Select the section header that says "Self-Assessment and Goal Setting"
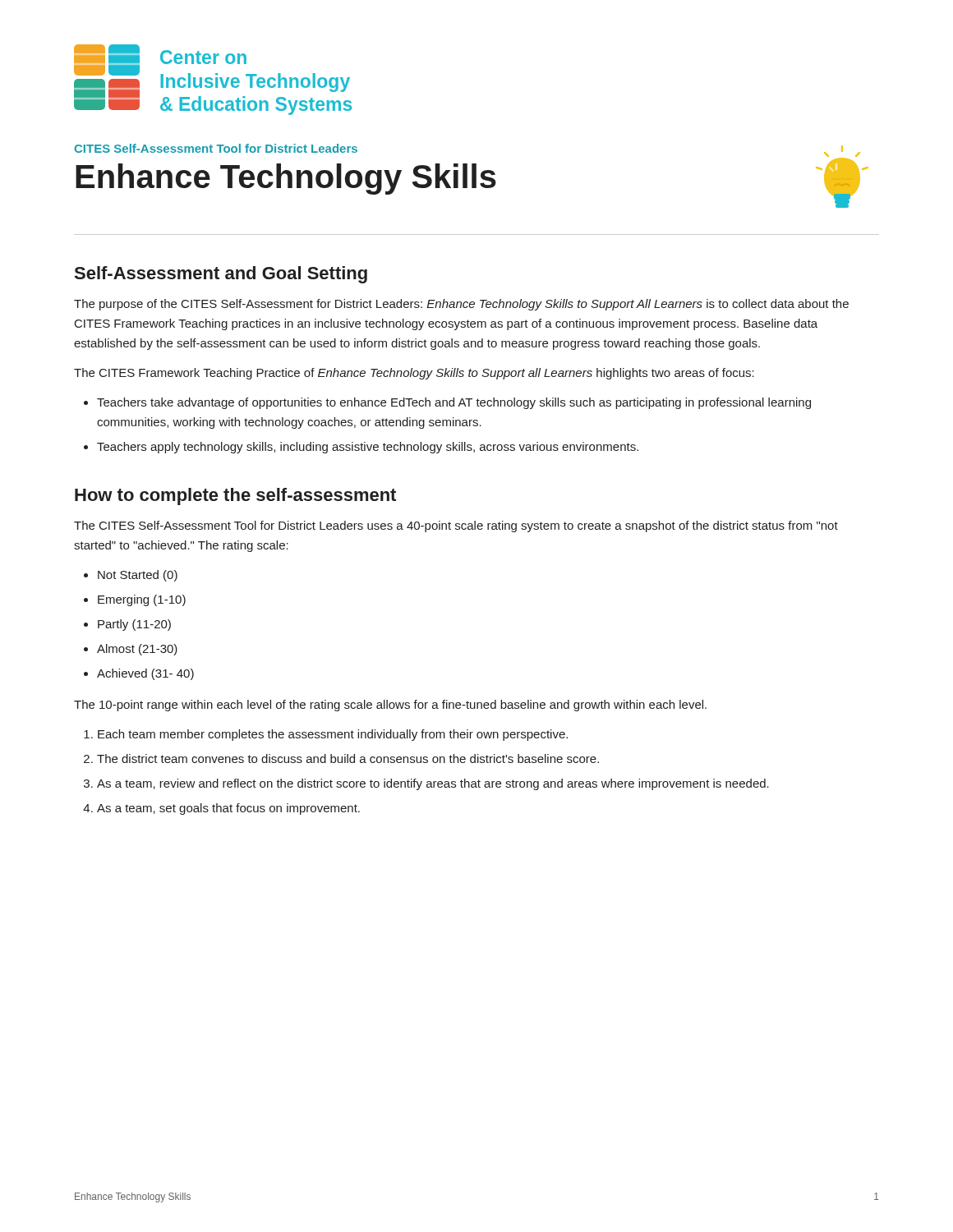 (221, 273)
